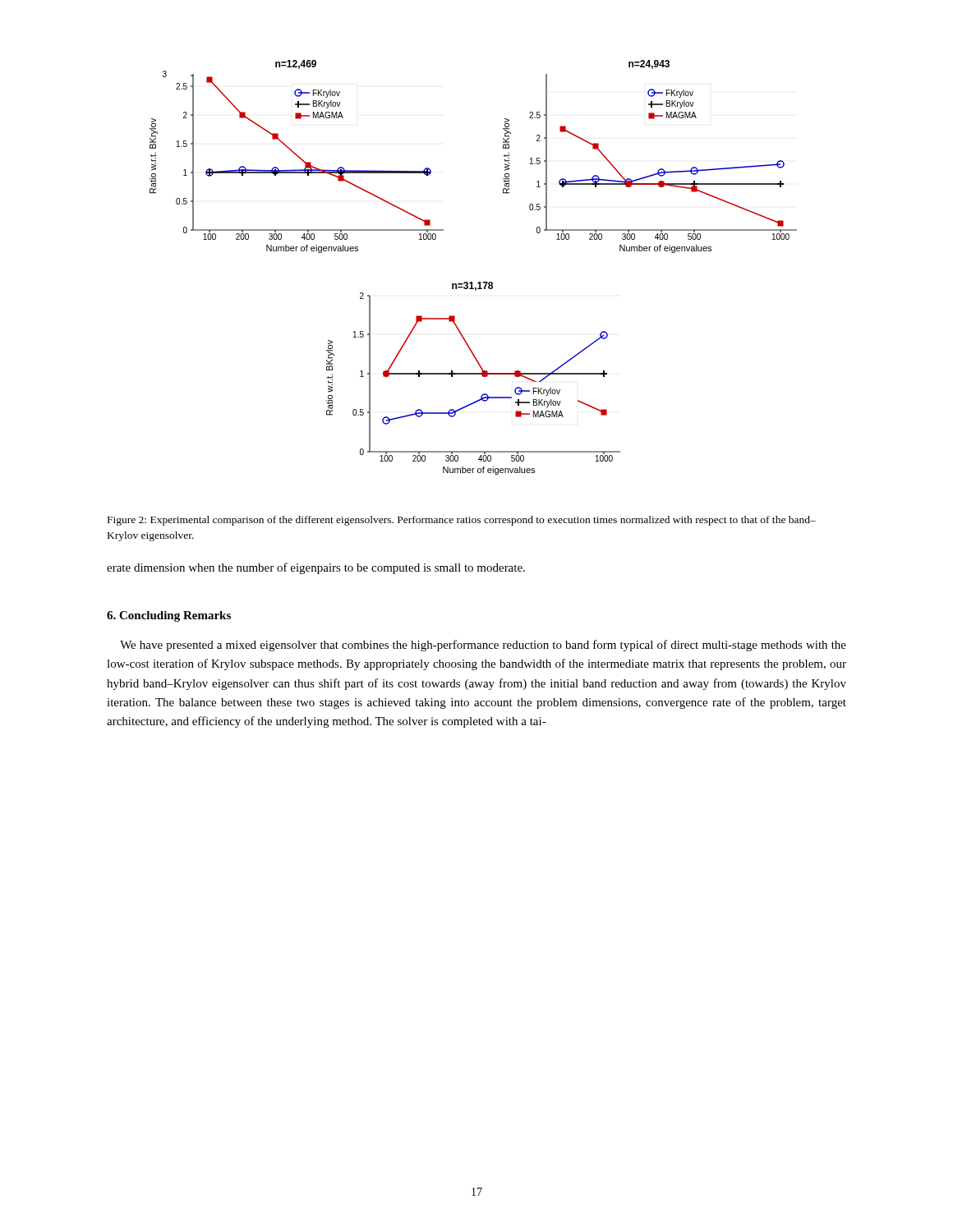Point to the text block starting "6. Concluding Remarks"
This screenshot has width=953, height=1232.
[x=169, y=615]
